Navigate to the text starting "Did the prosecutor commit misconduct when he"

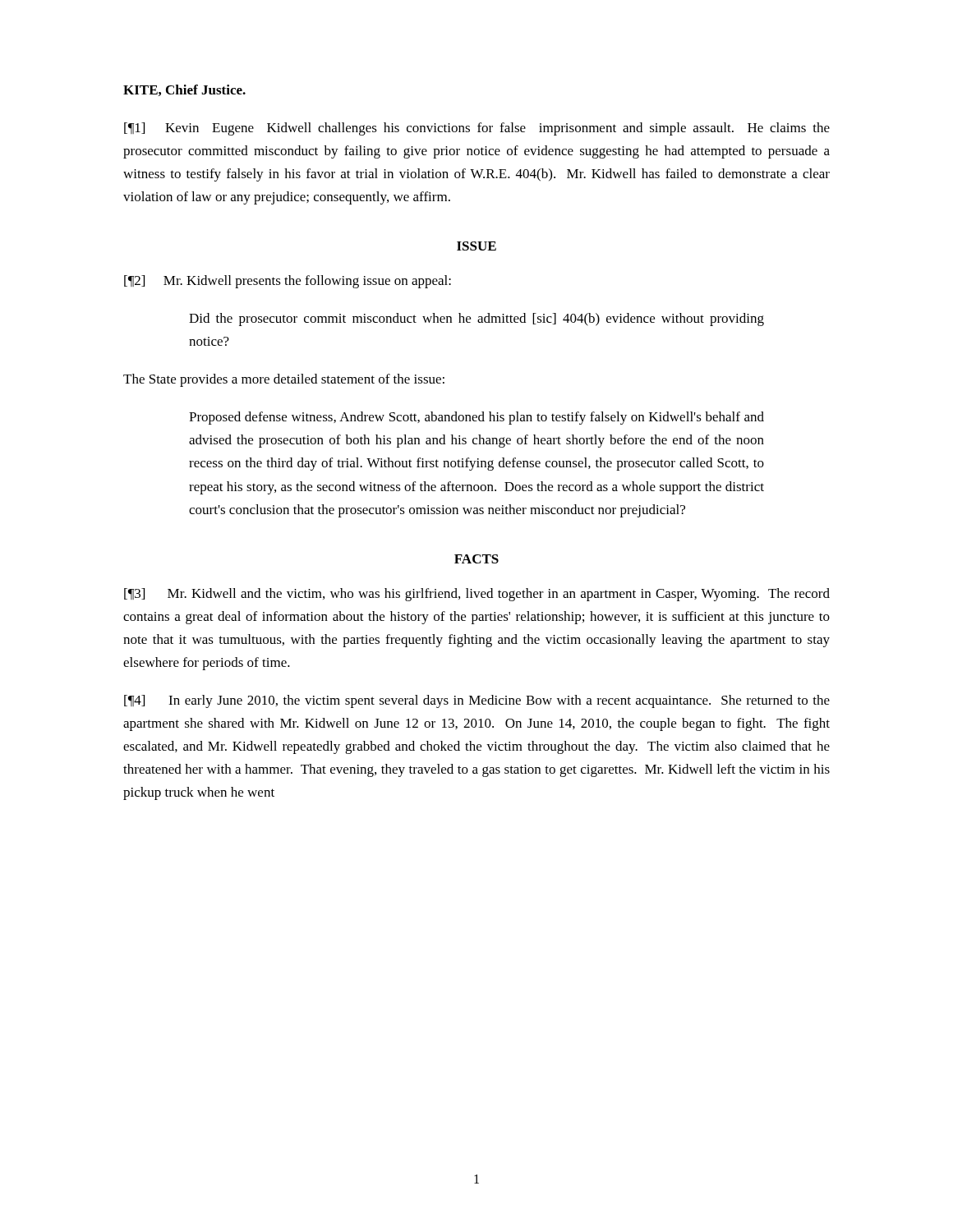[476, 330]
